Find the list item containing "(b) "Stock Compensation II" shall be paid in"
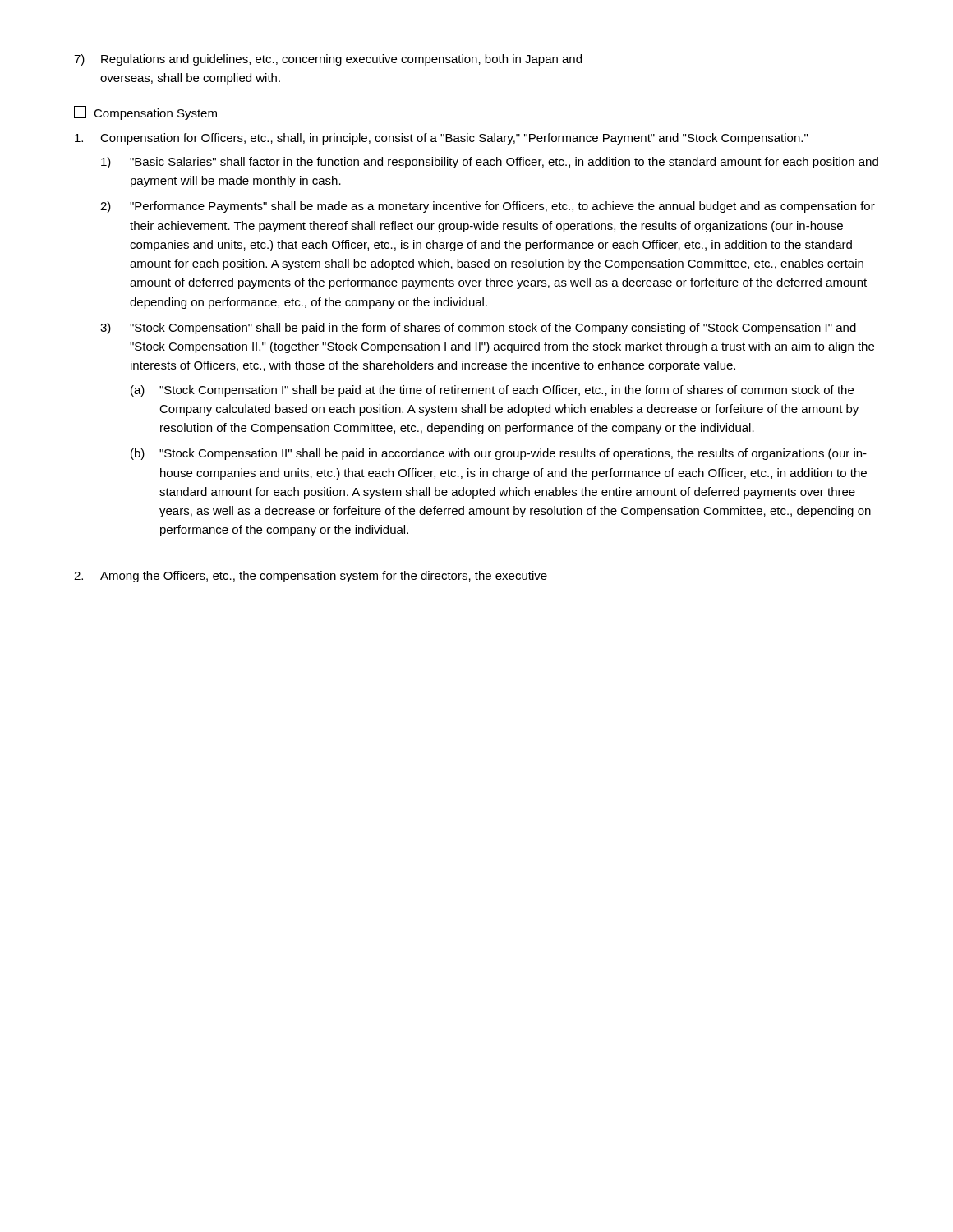This screenshot has height=1232, width=953. click(504, 492)
